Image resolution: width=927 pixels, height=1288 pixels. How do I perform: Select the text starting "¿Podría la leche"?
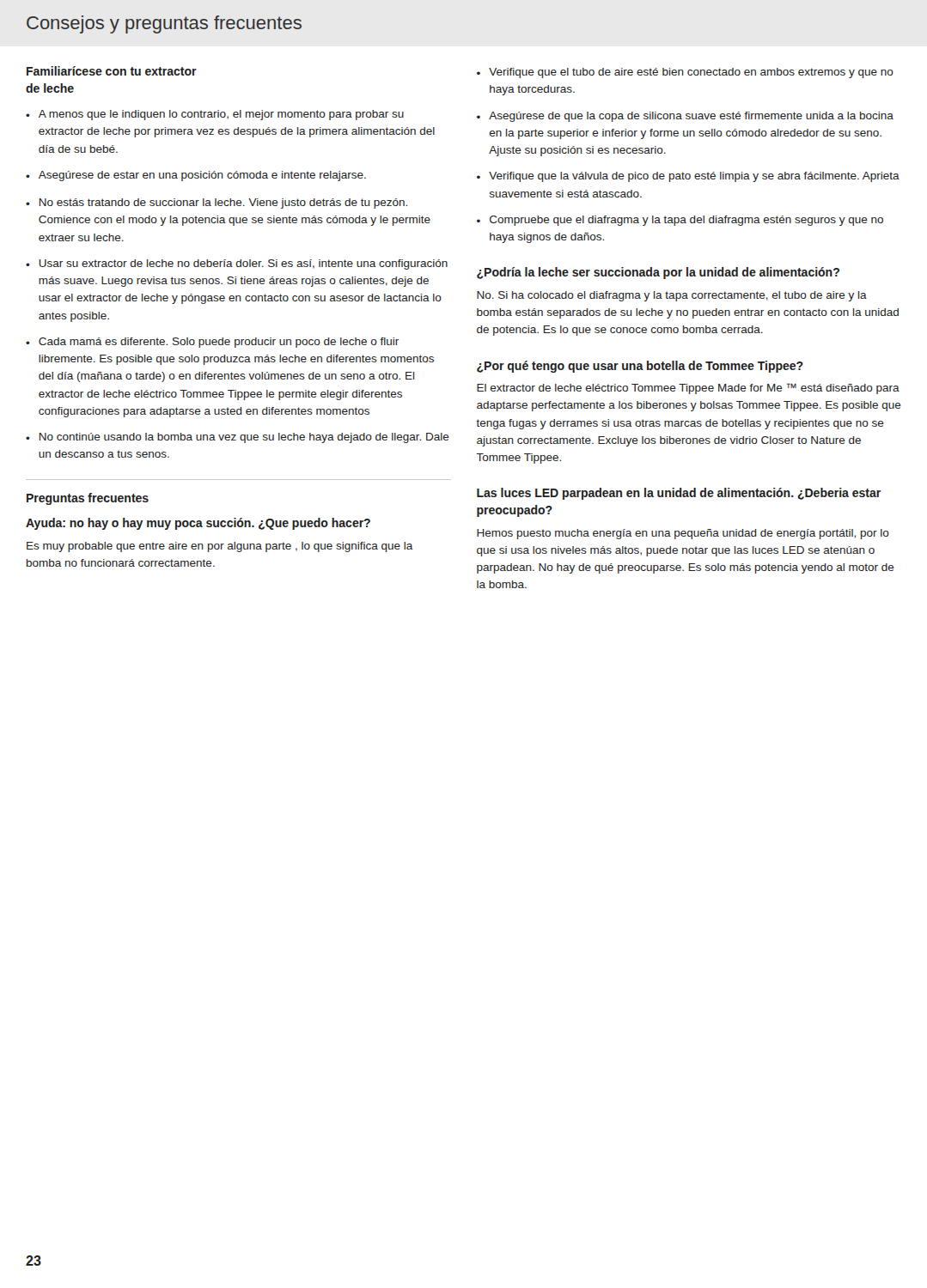point(658,272)
